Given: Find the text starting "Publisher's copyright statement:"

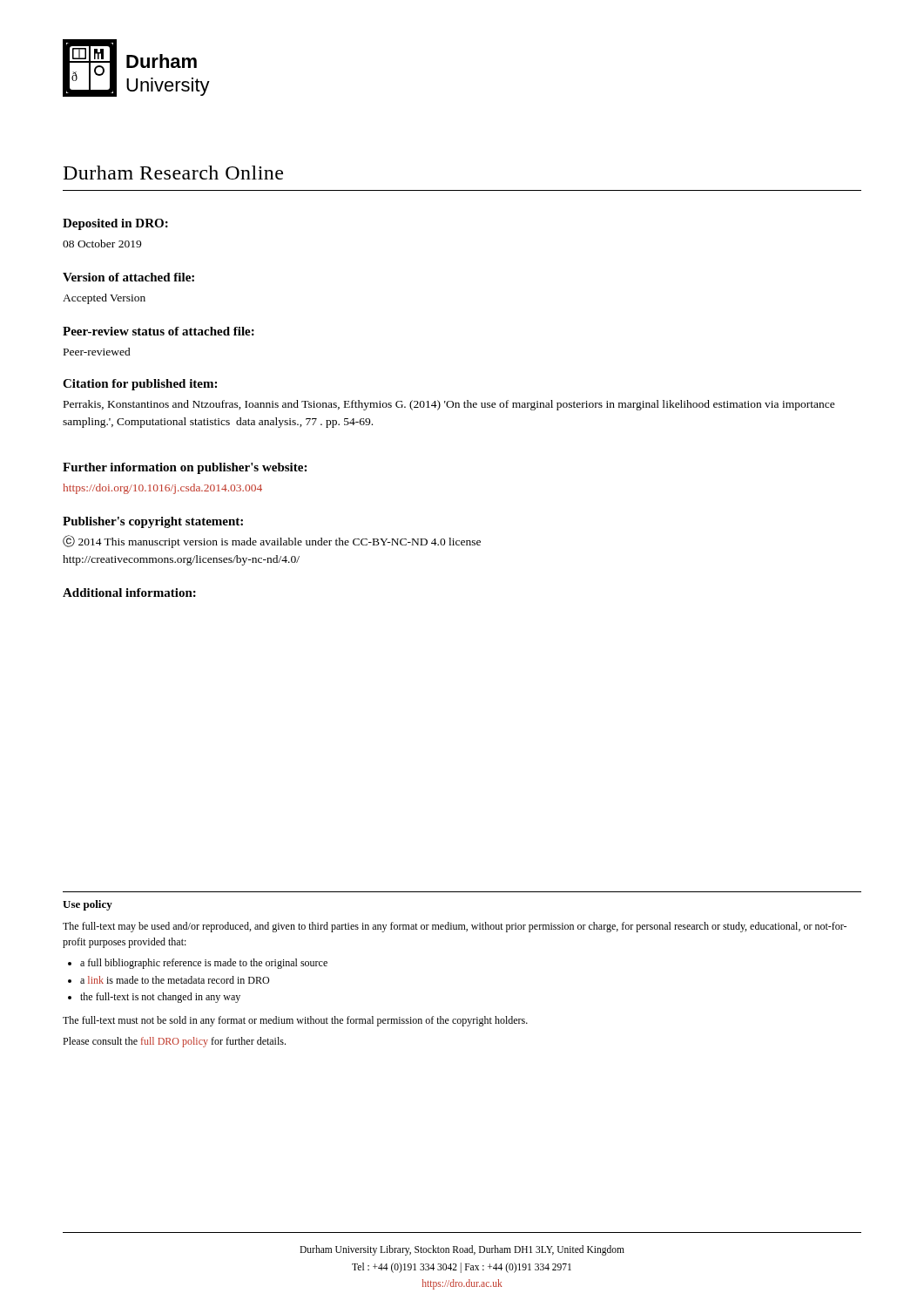Looking at the screenshot, I should point(153,521).
